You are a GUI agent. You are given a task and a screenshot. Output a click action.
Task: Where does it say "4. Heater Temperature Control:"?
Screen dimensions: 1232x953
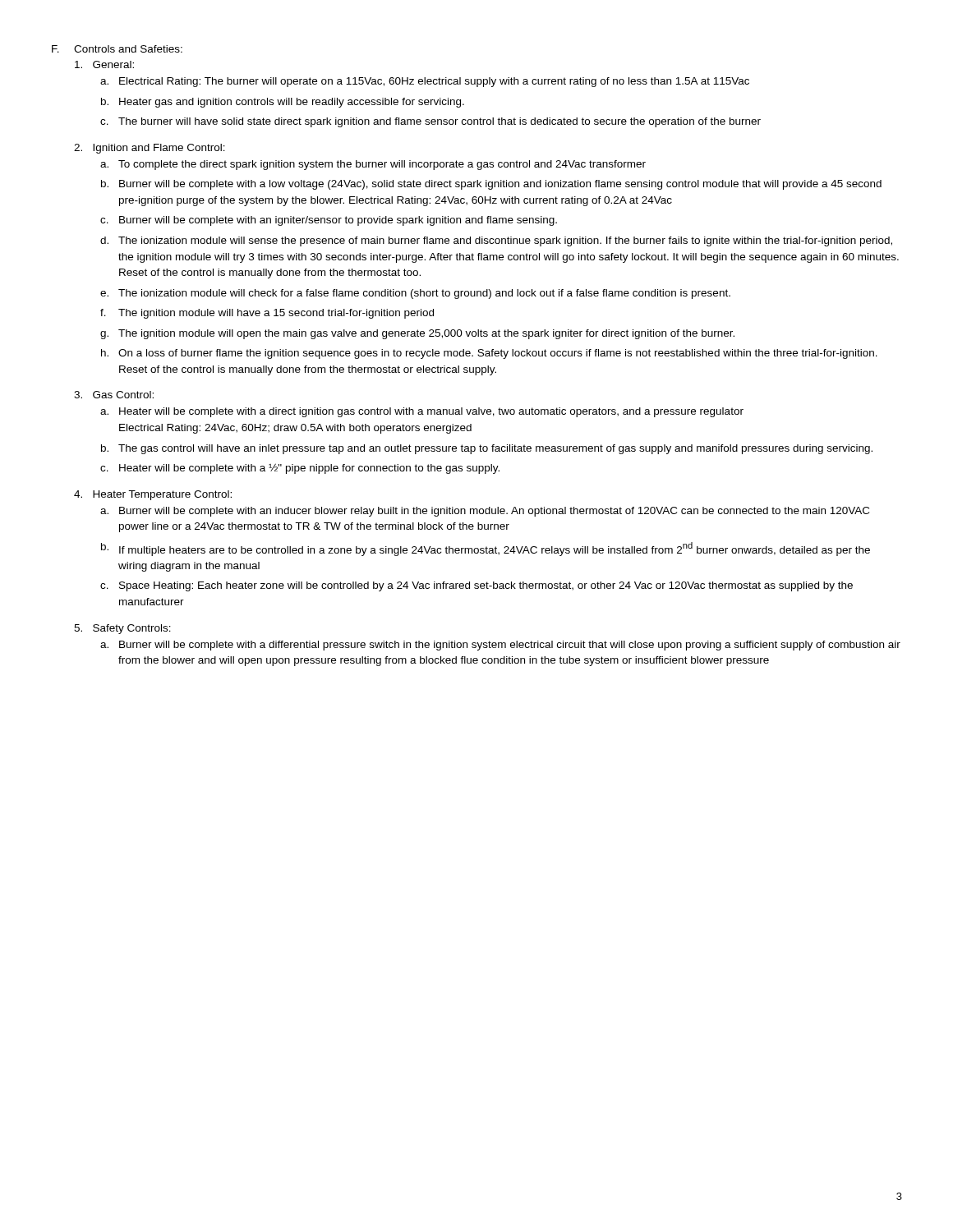(153, 494)
